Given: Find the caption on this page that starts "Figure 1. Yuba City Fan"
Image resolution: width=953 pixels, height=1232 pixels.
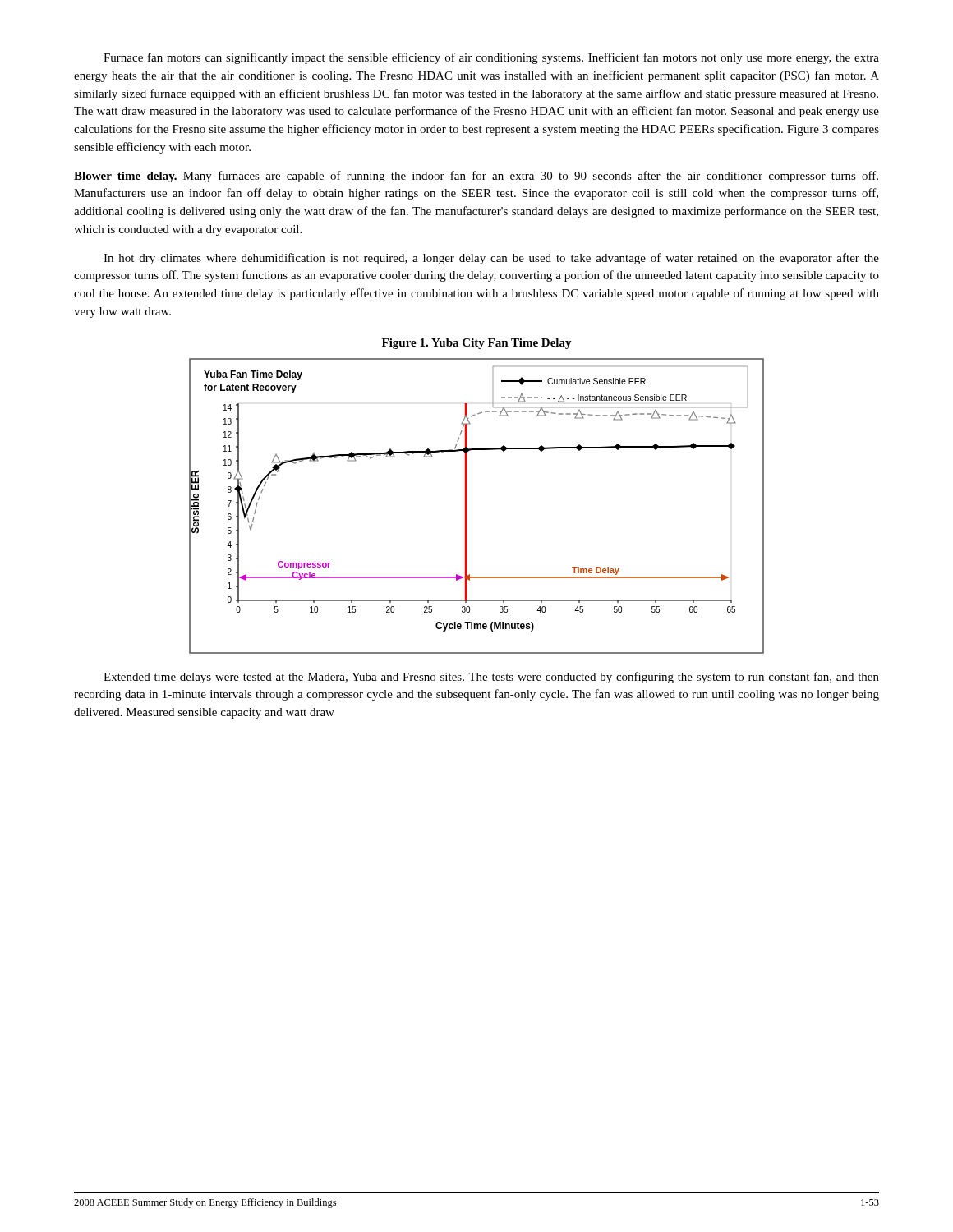Looking at the screenshot, I should tap(476, 342).
